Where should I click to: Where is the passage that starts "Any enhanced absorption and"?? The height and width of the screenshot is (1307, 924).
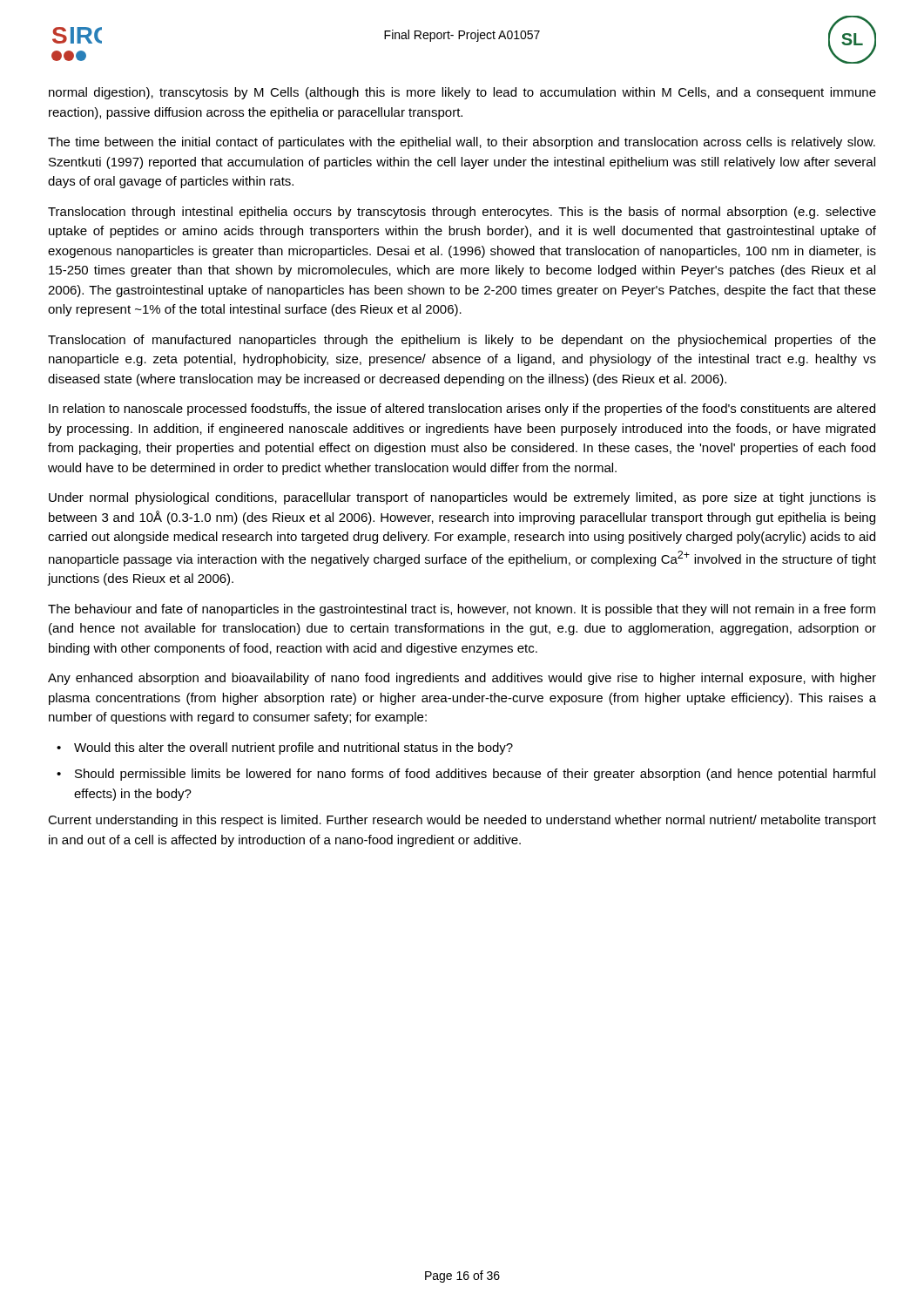[x=462, y=697]
